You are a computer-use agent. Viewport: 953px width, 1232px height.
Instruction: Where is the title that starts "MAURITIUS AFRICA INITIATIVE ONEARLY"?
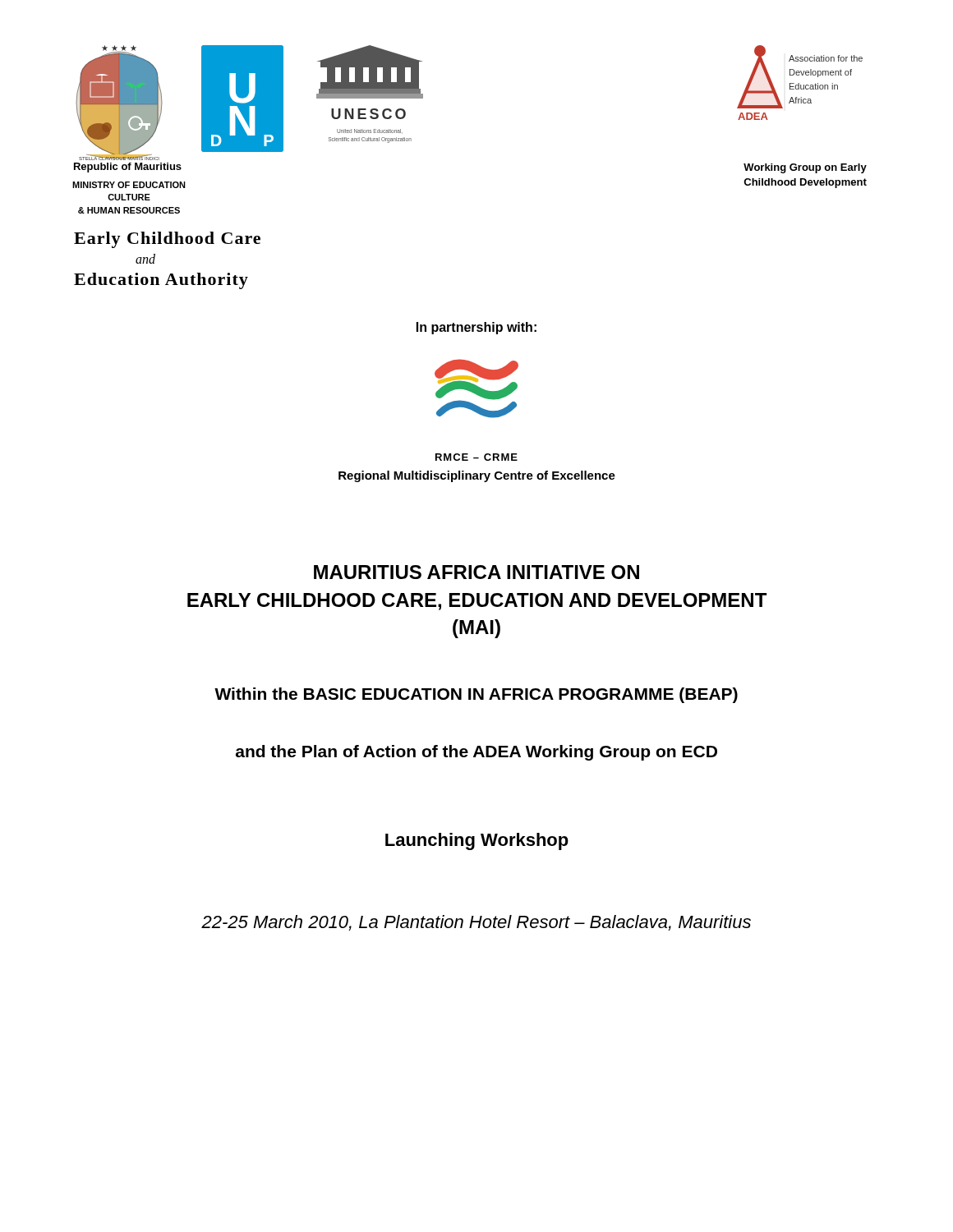[476, 600]
